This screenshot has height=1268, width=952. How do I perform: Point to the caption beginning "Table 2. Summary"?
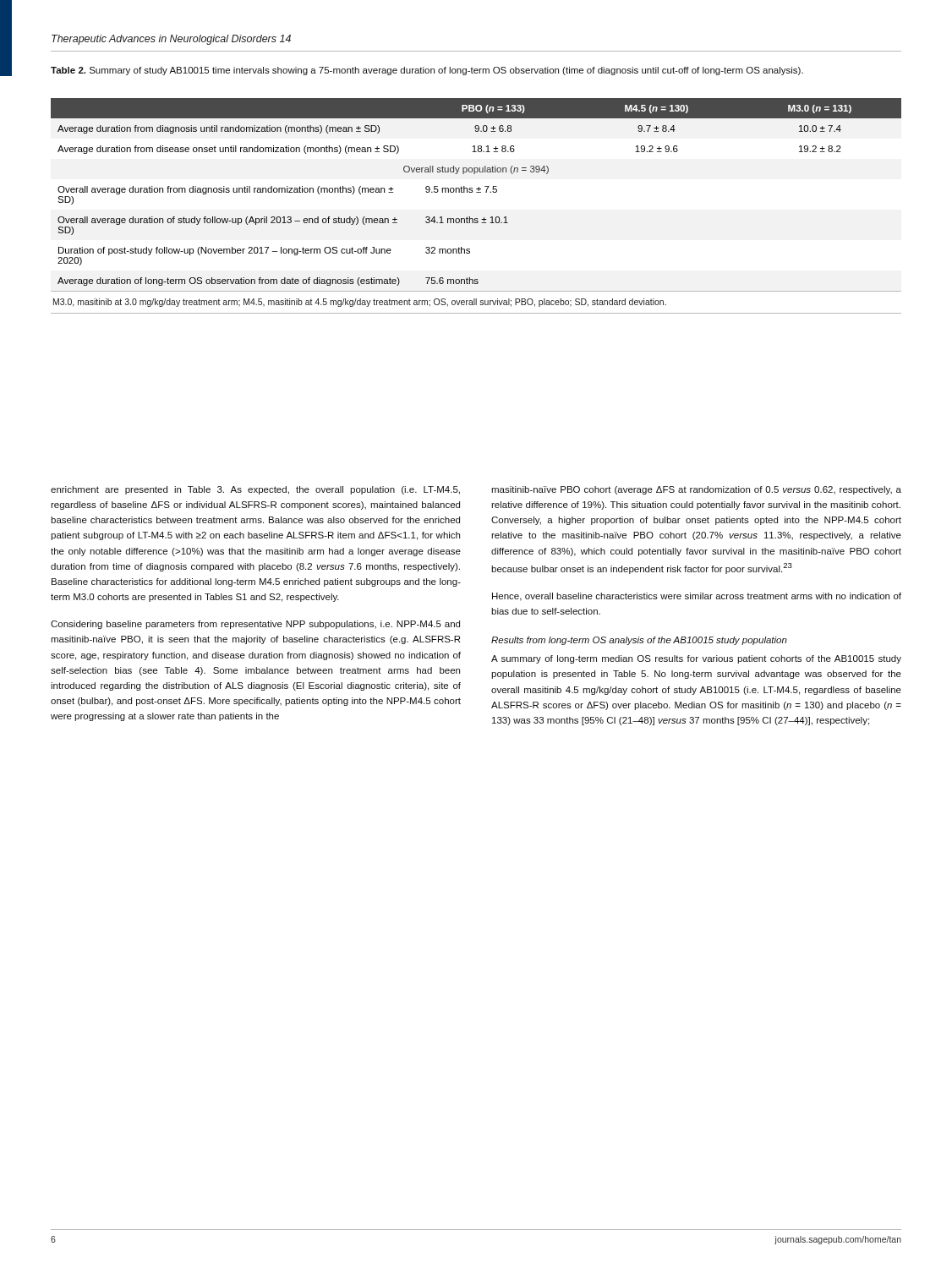(x=427, y=70)
